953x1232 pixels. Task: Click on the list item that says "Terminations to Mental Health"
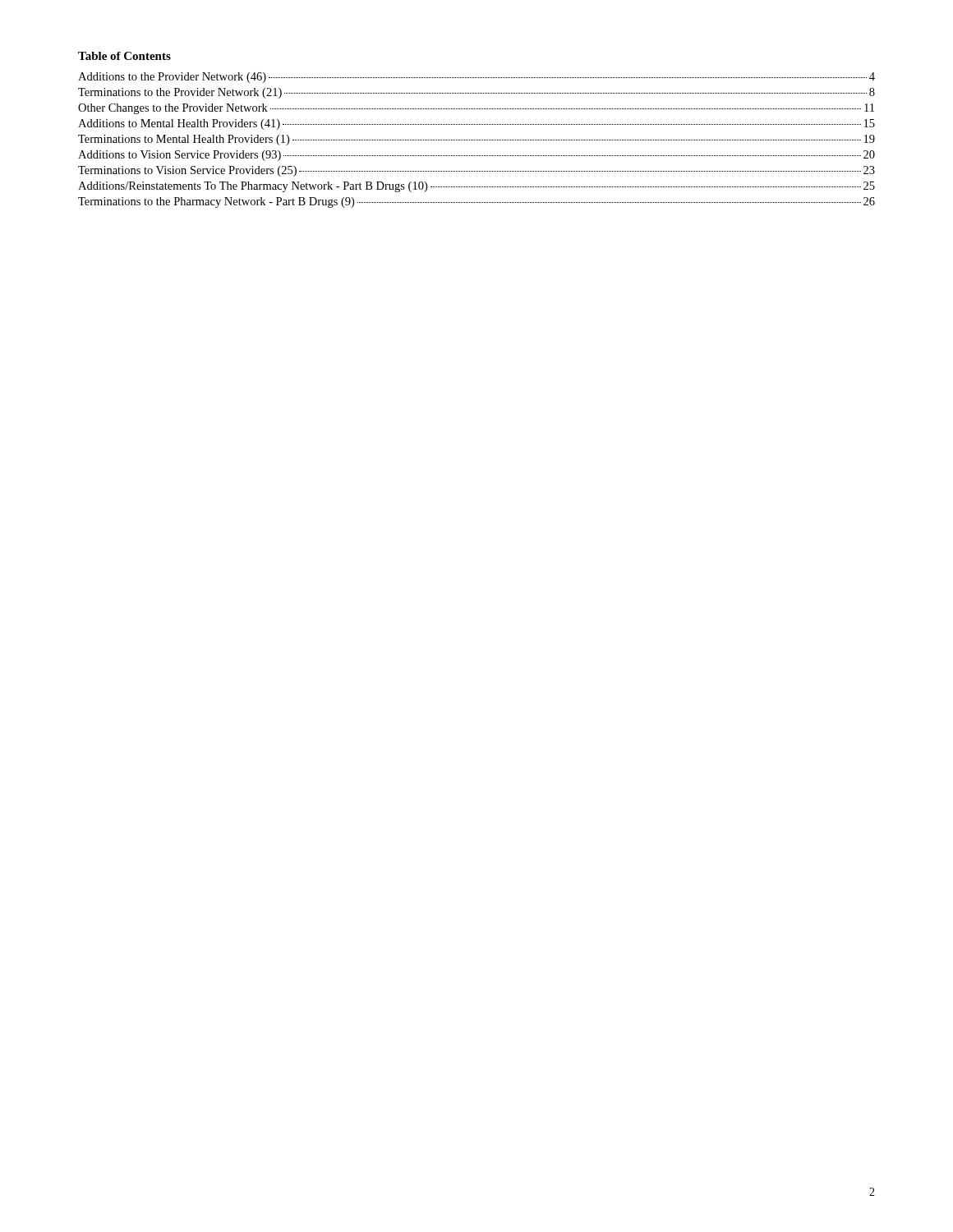[x=476, y=139]
